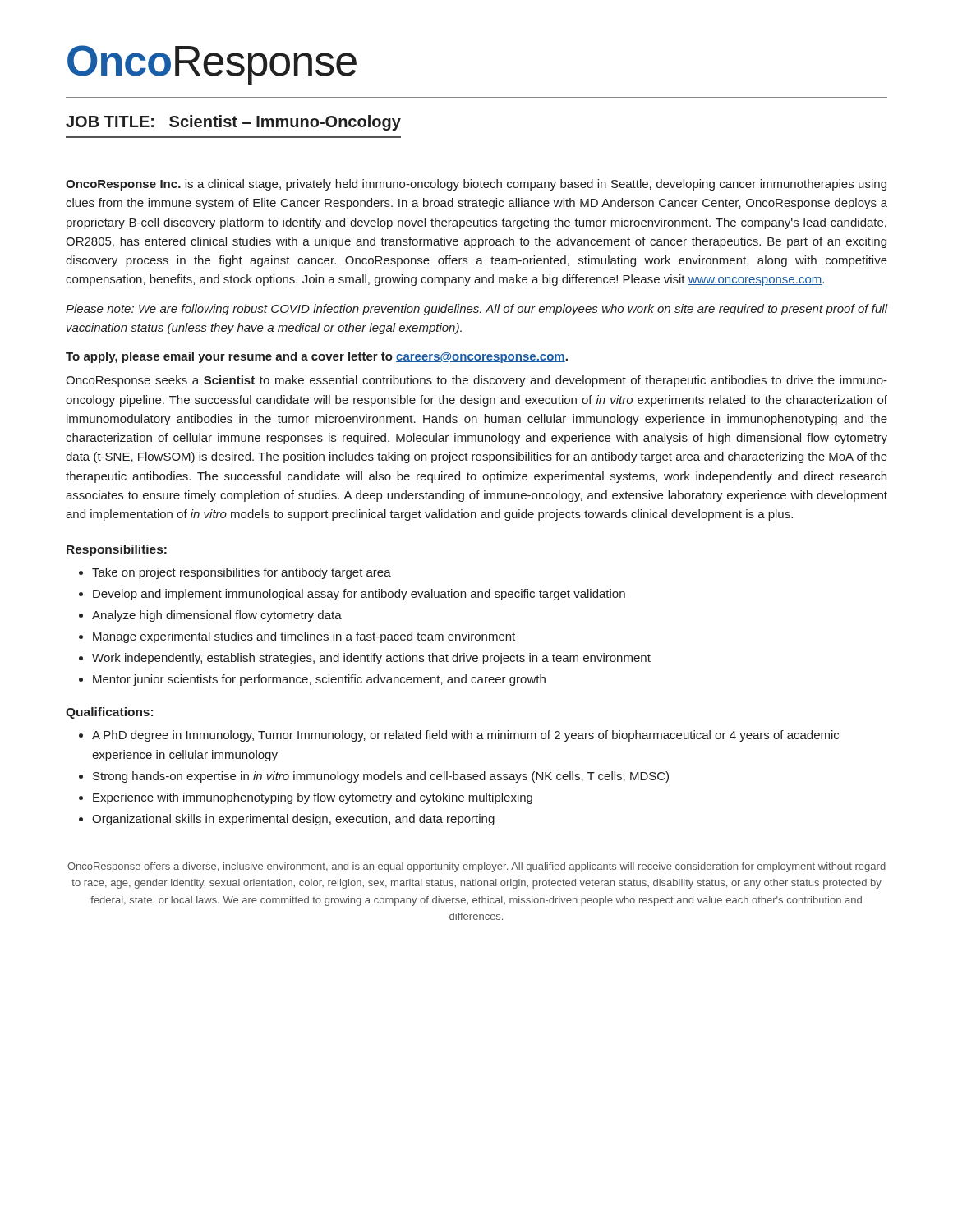This screenshot has height=1232, width=953.
Task: Click on the block starting "JOB TITLE: Scientist – Immuno-Oncology"
Action: click(233, 125)
